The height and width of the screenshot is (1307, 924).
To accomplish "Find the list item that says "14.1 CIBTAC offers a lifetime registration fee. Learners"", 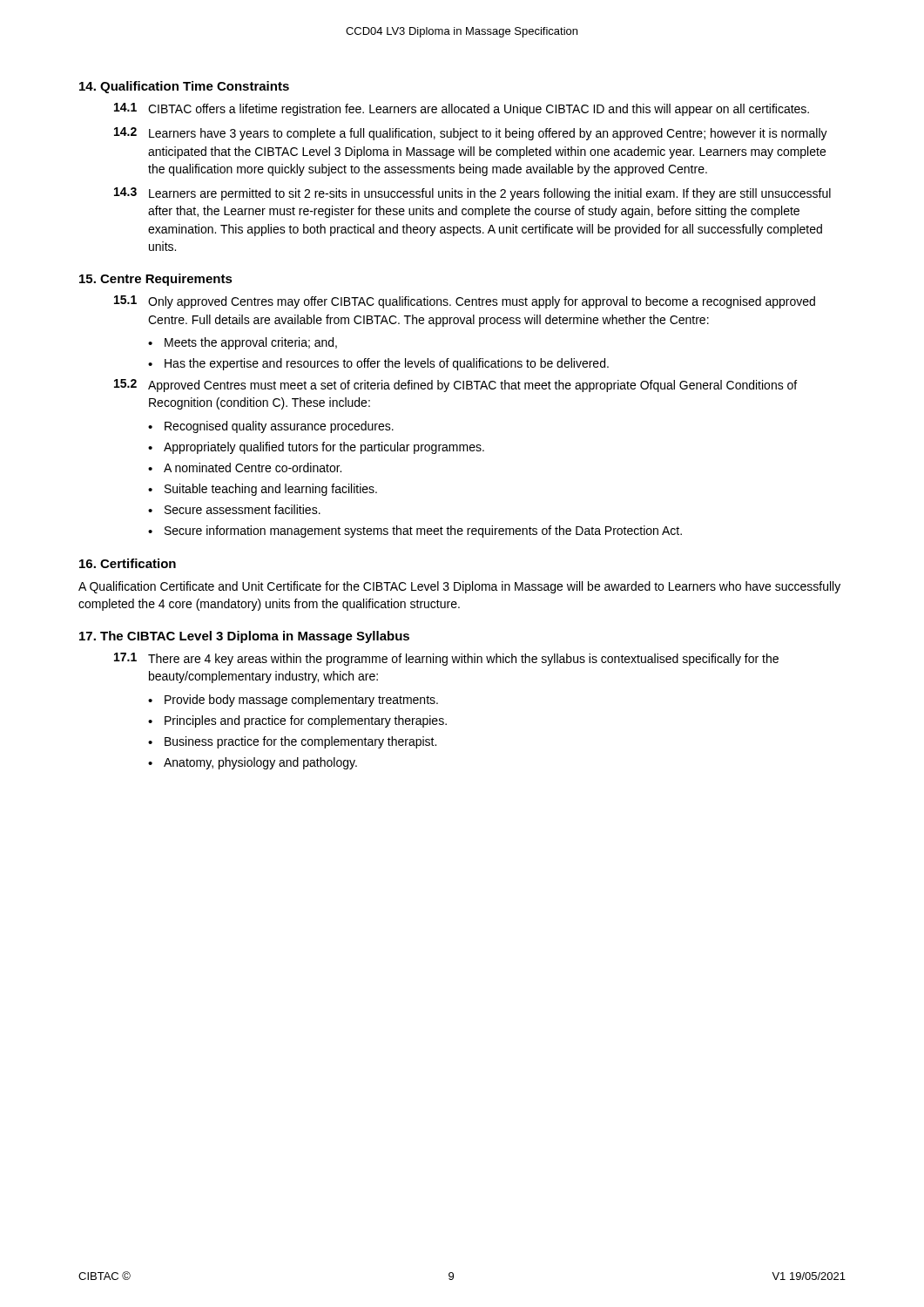I will pos(462,109).
